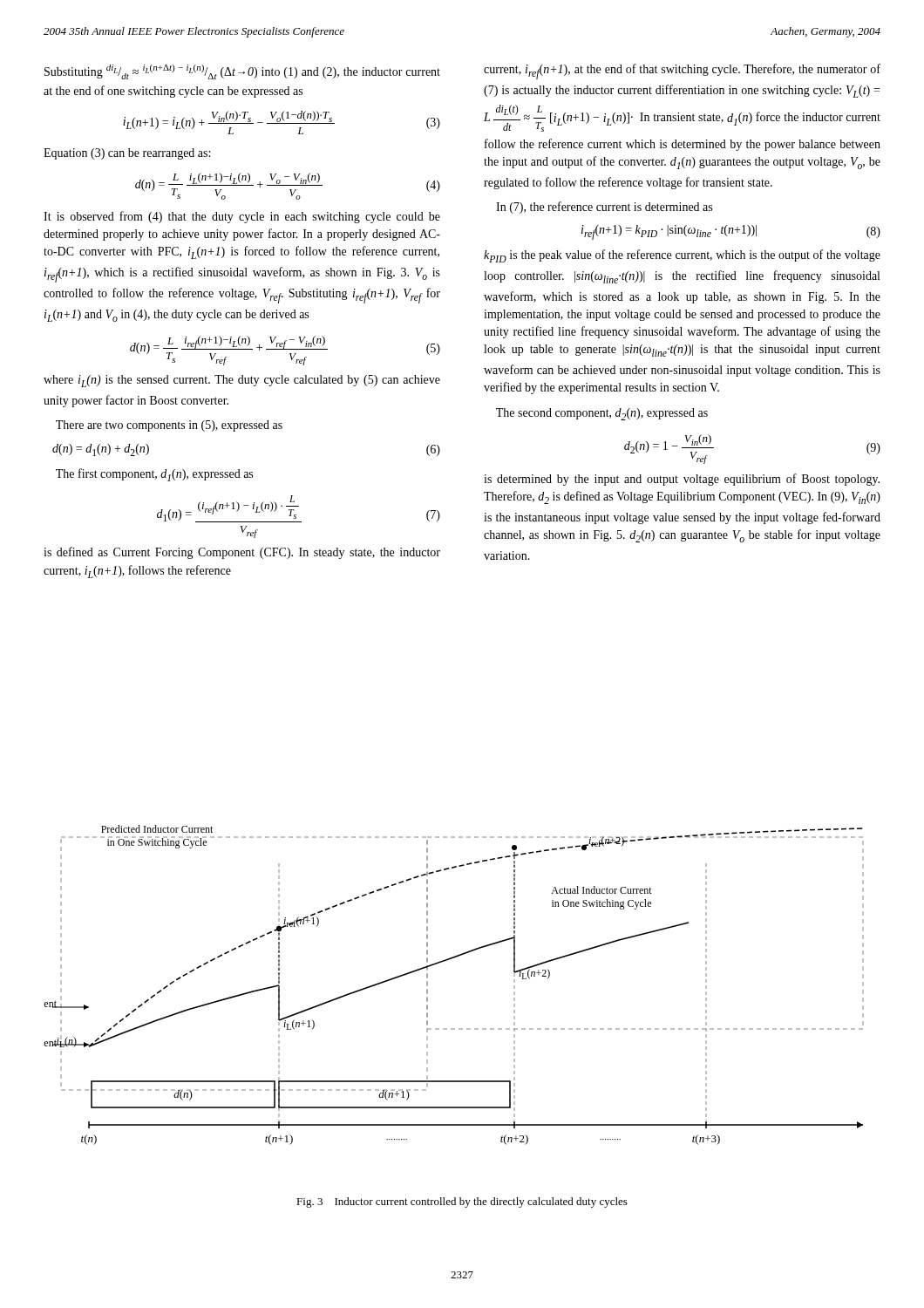Point to the region starting "The second component, d2(n), expressed as"
Viewport: 924px width, 1308px height.
(x=596, y=414)
